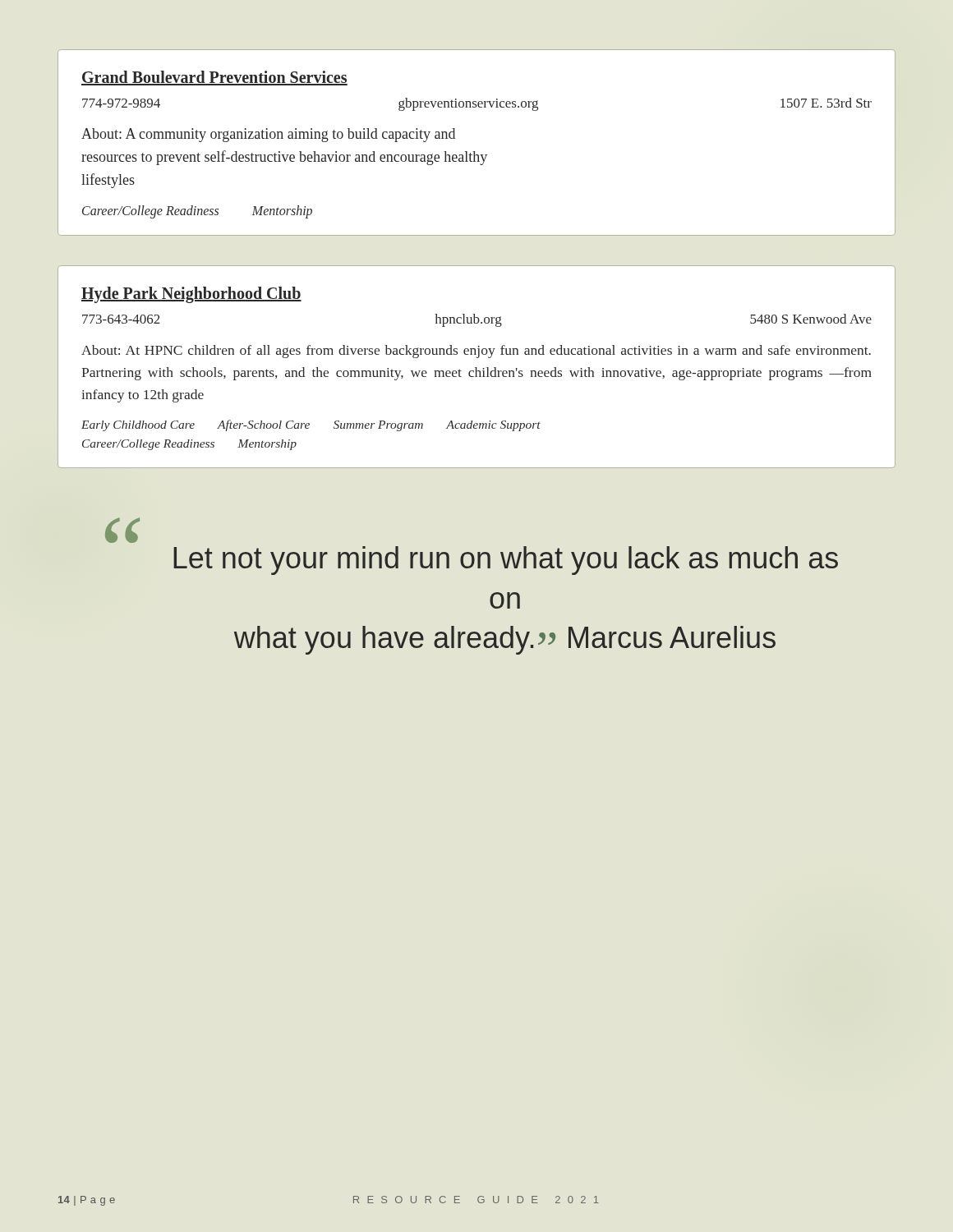Find the text with the text "774-972-9894 gbpreventionservices.org 1507 E. 53rd Str"
The height and width of the screenshot is (1232, 953).
(476, 103)
